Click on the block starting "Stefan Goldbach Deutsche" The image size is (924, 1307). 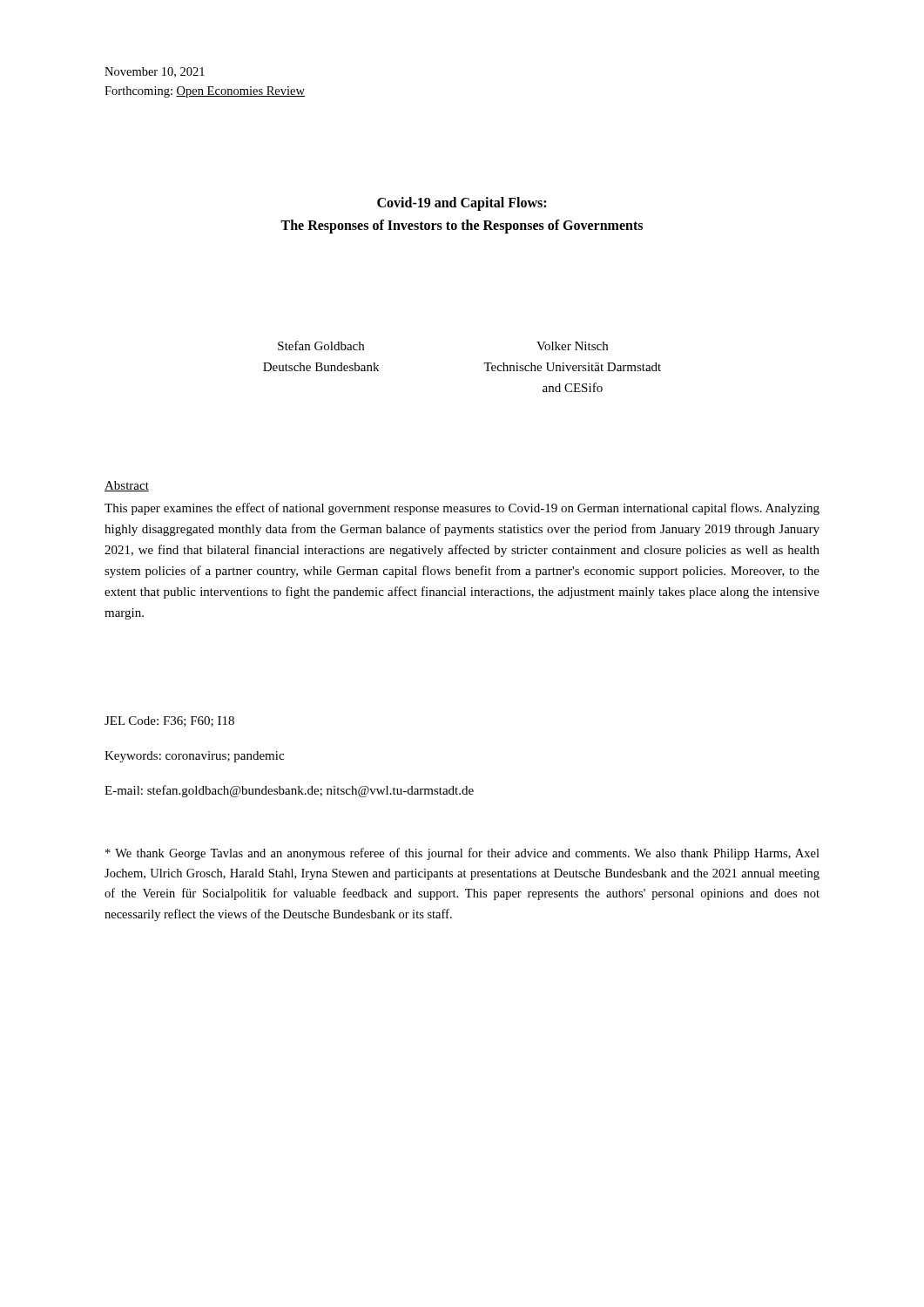321,356
